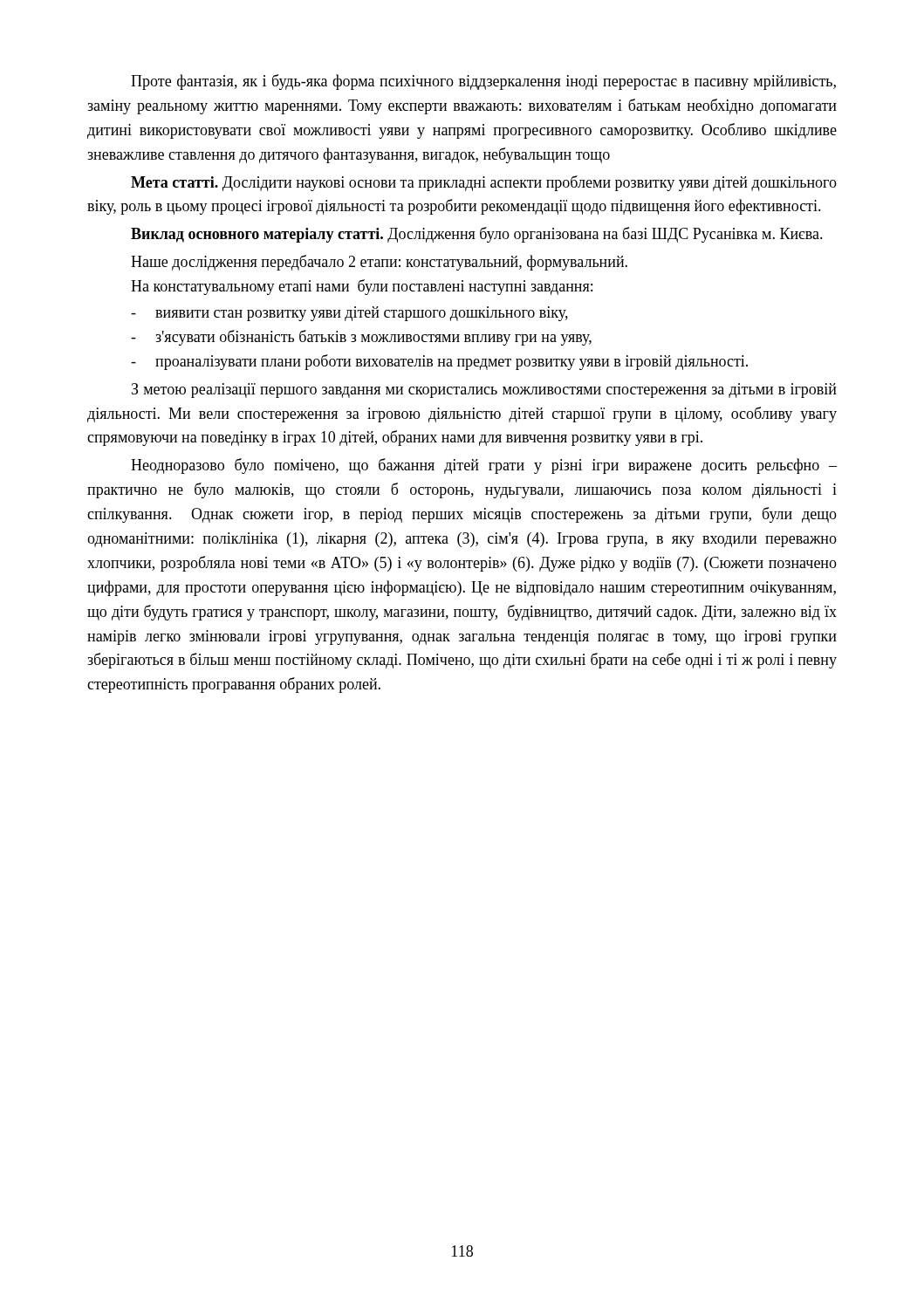
Task: Point to the block beginning "Мета статті. Дослідити наукові основи та прикладні аспекти"
Action: (x=462, y=194)
